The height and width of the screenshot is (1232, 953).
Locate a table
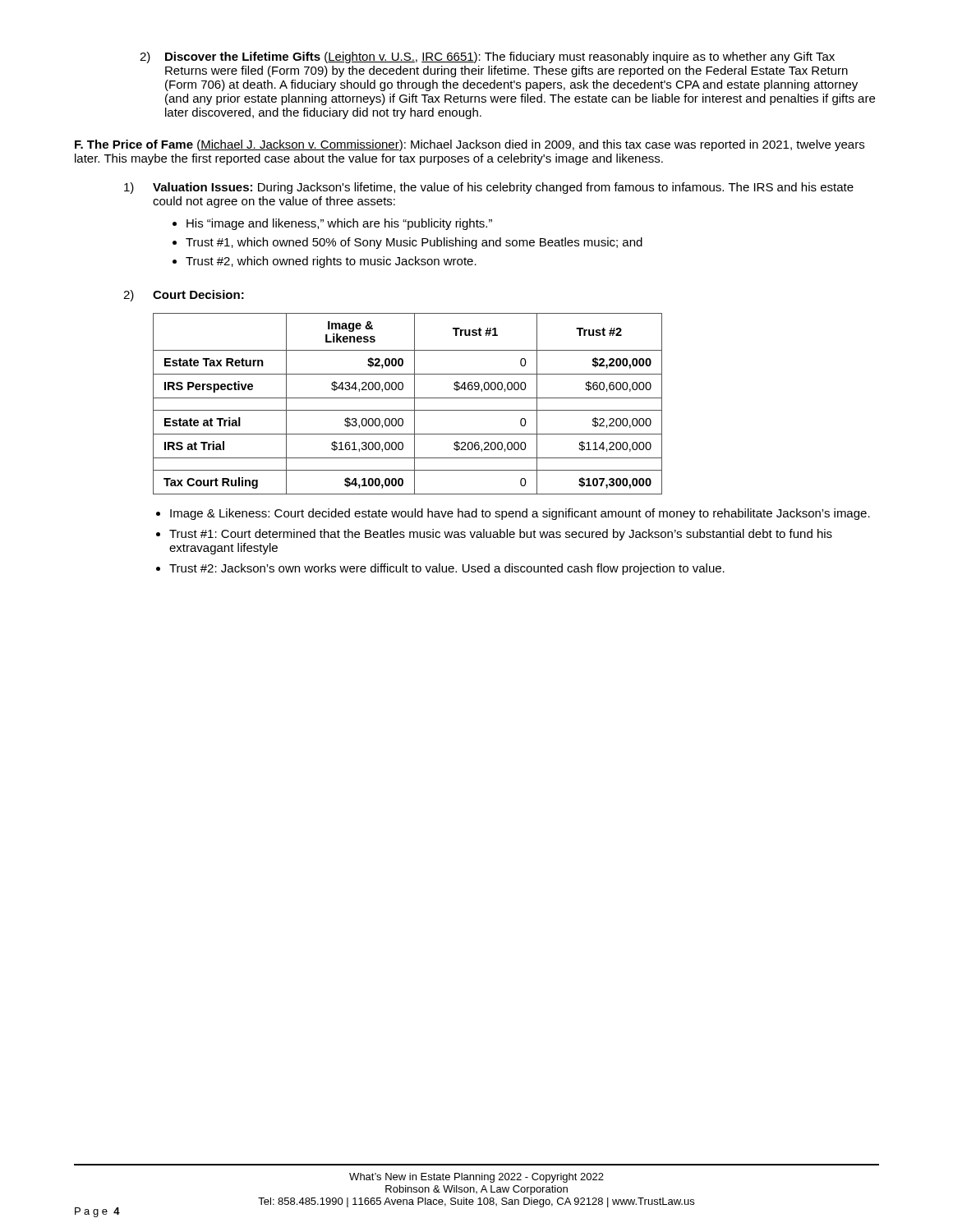point(516,404)
